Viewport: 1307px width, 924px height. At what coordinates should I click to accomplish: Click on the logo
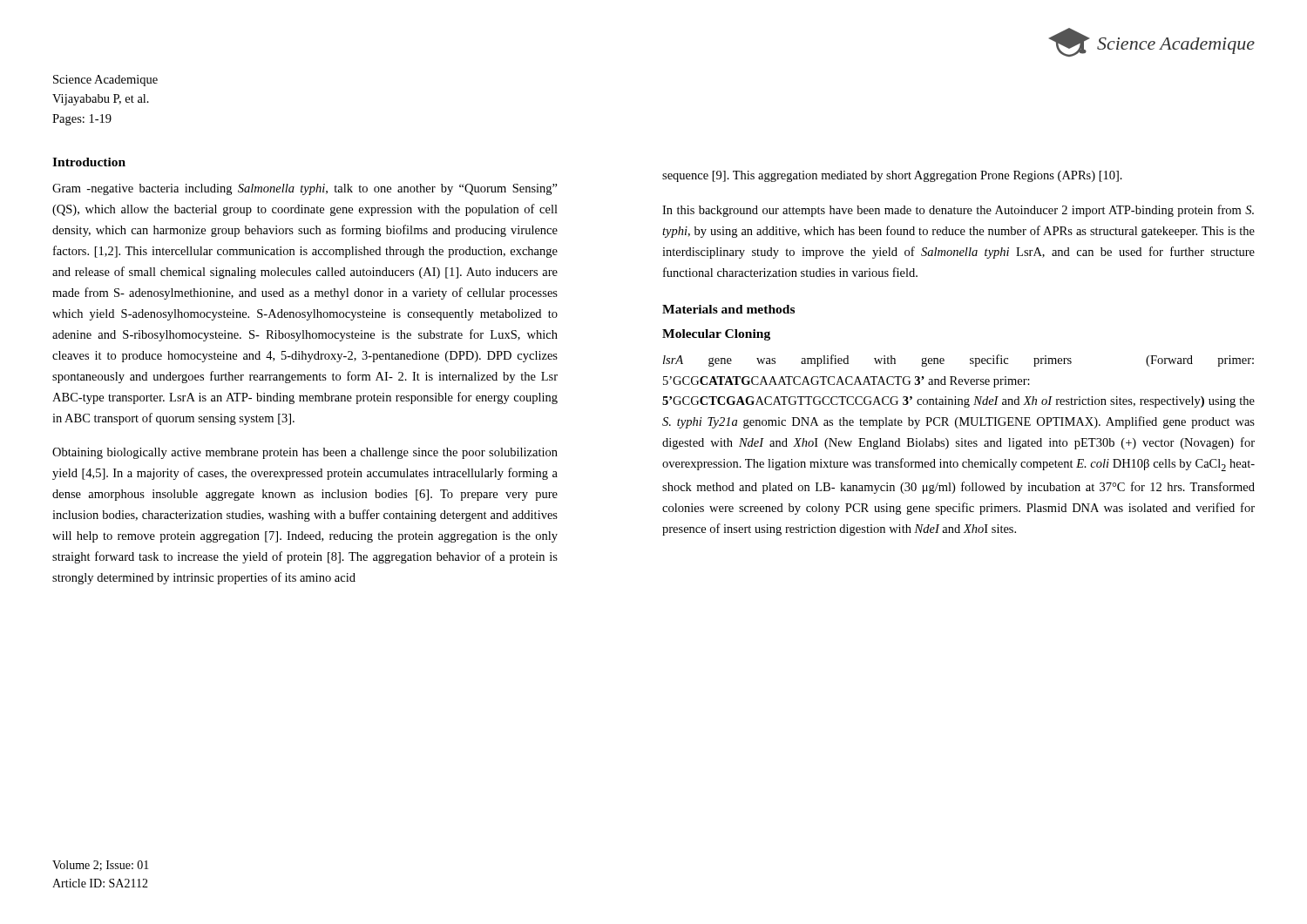1151,44
